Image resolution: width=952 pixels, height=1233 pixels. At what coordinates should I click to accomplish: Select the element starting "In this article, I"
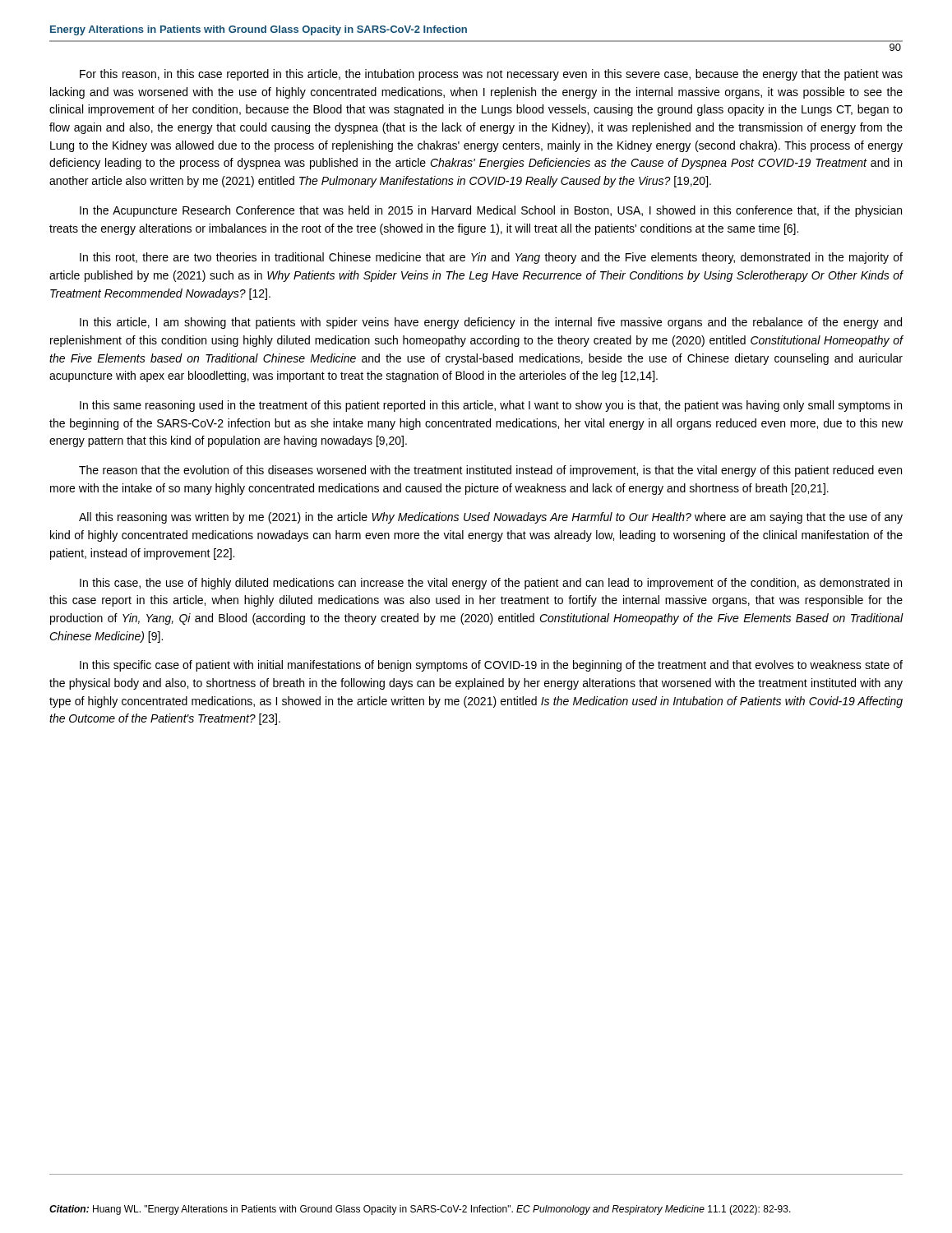476,349
